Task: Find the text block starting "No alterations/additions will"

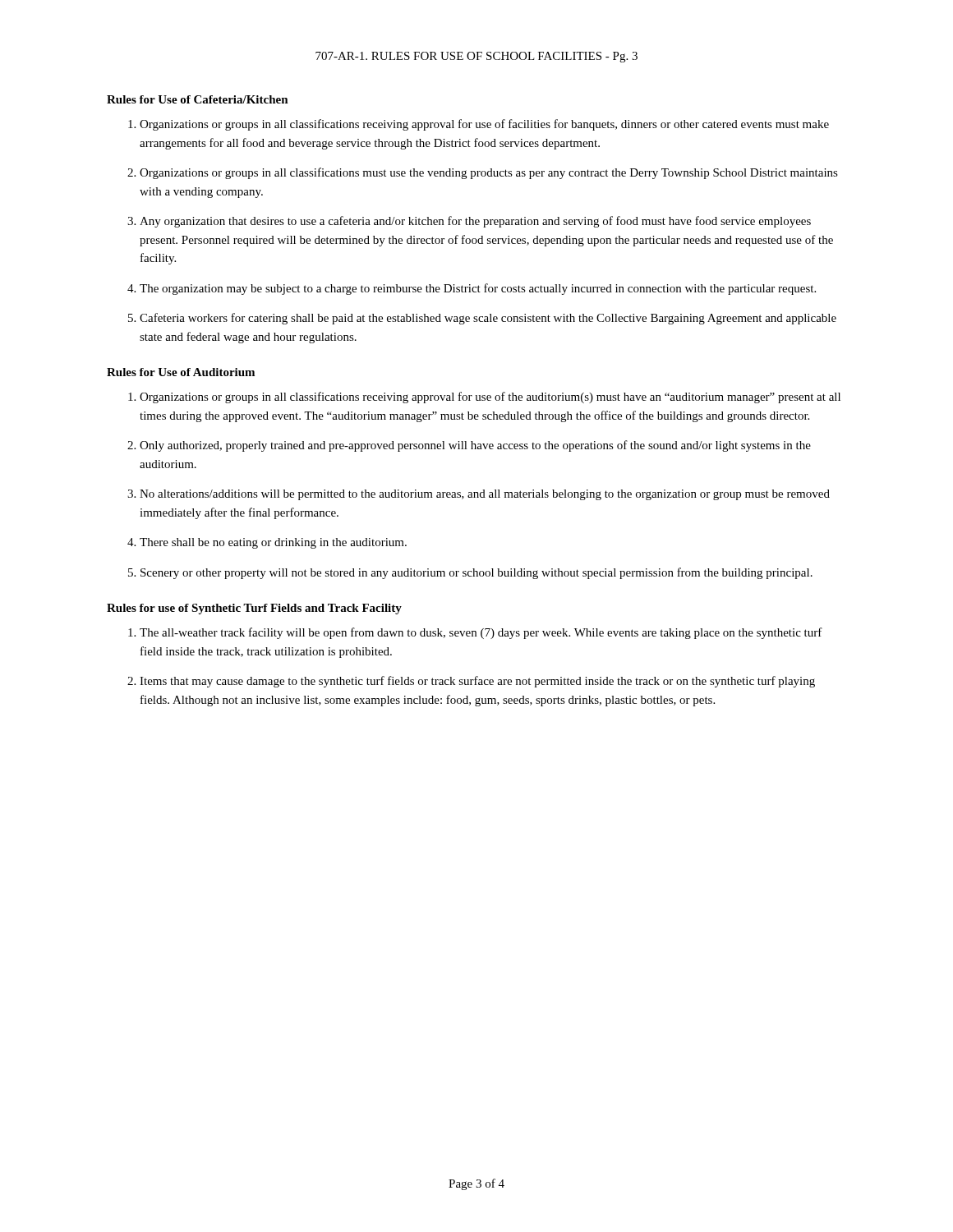Action: (x=493, y=503)
